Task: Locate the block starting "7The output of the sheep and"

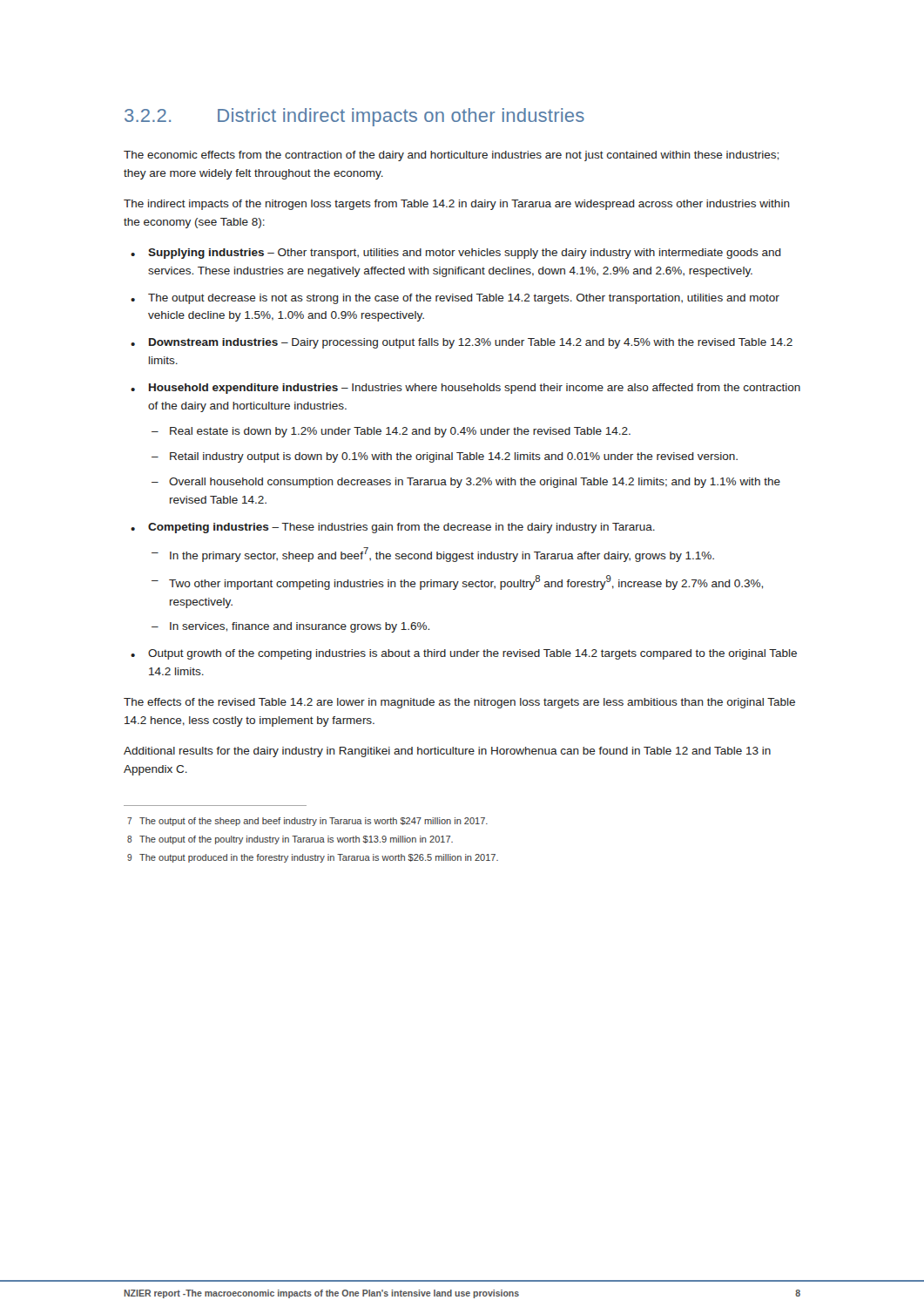Action: click(x=308, y=822)
